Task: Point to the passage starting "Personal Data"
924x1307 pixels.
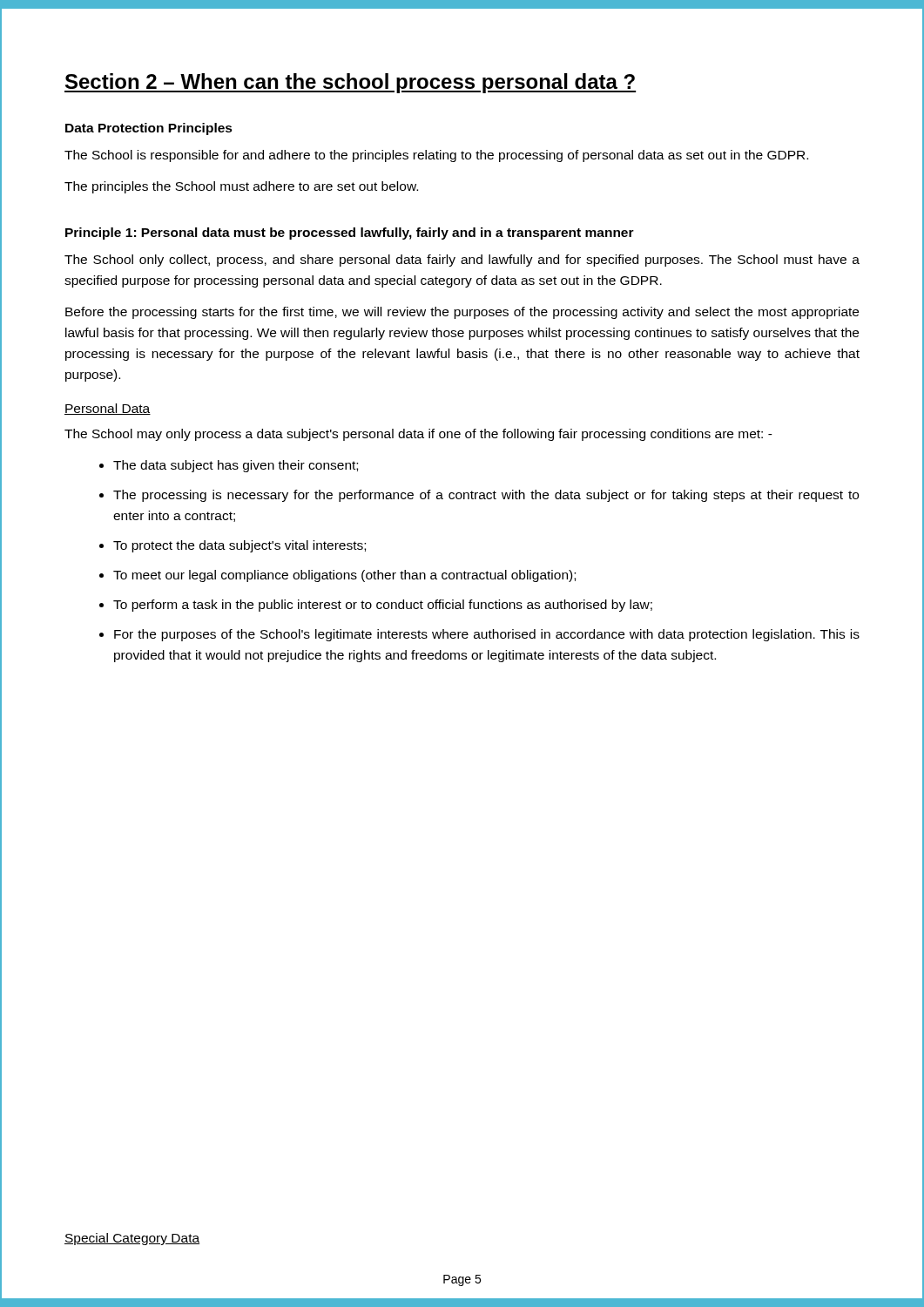Action: (108, 409)
